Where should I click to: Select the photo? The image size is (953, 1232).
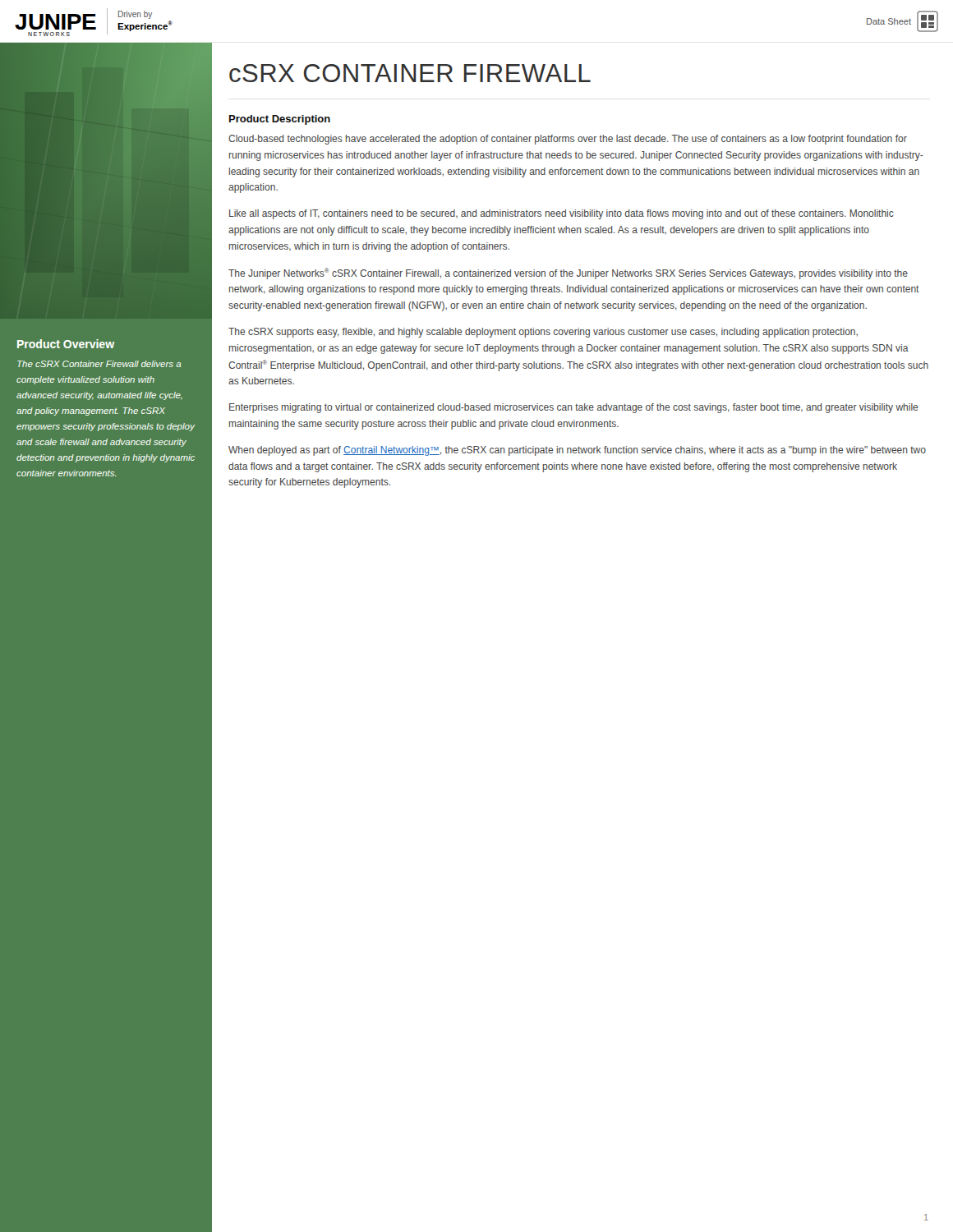pyautogui.click(x=106, y=182)
